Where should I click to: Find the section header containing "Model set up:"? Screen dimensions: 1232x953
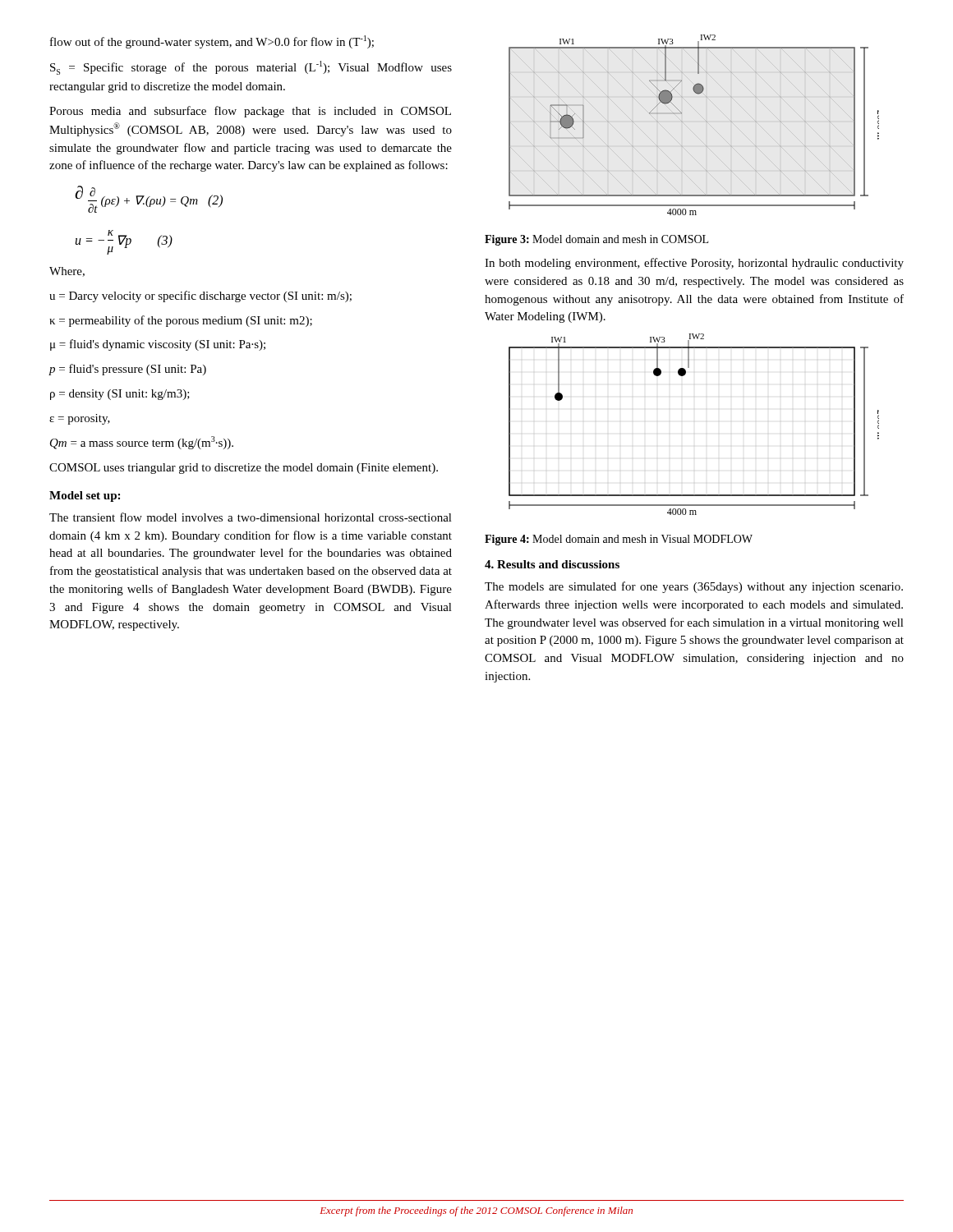coord(85,495)
